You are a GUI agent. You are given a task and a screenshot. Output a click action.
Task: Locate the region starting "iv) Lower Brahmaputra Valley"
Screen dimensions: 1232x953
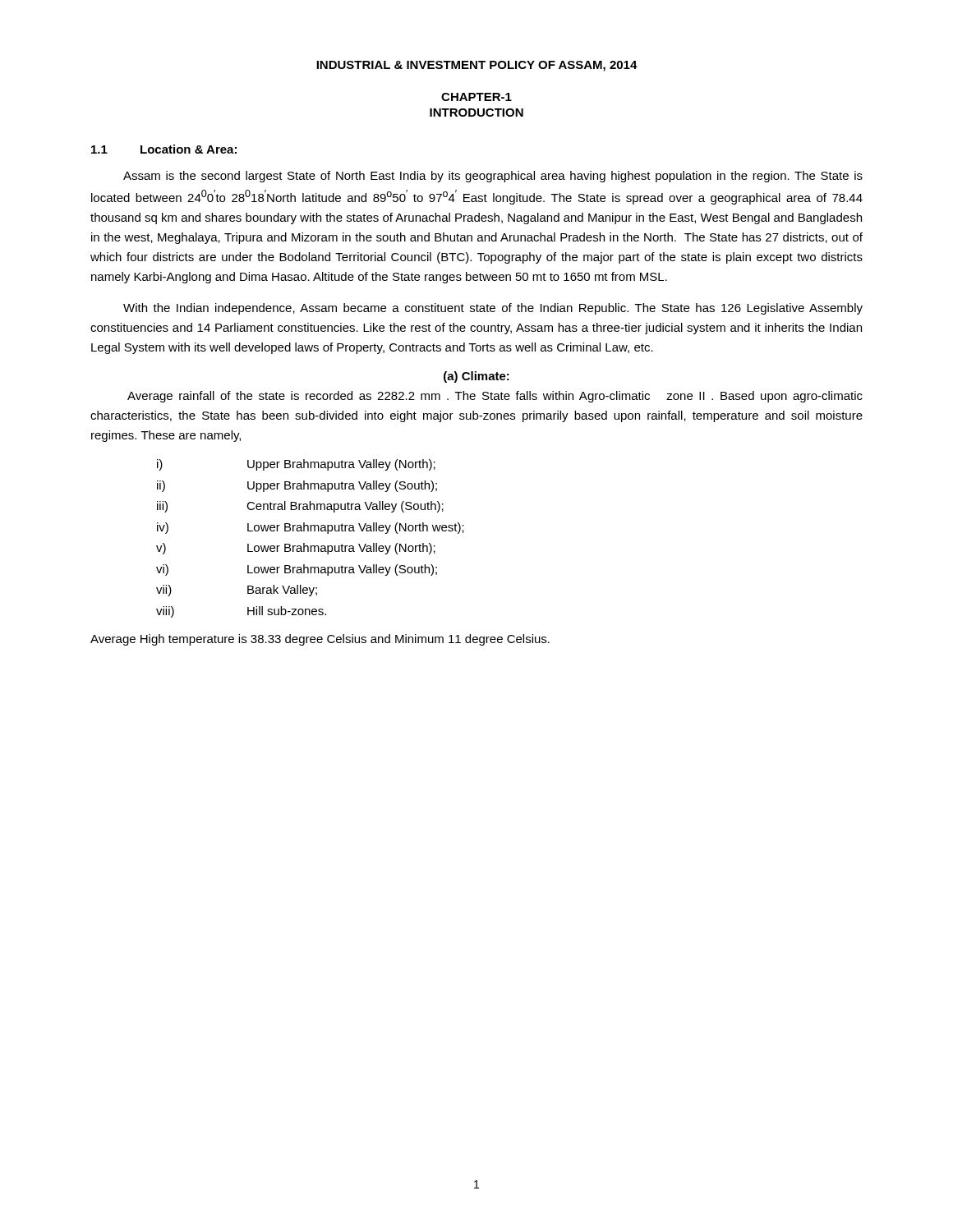(311, 528)
